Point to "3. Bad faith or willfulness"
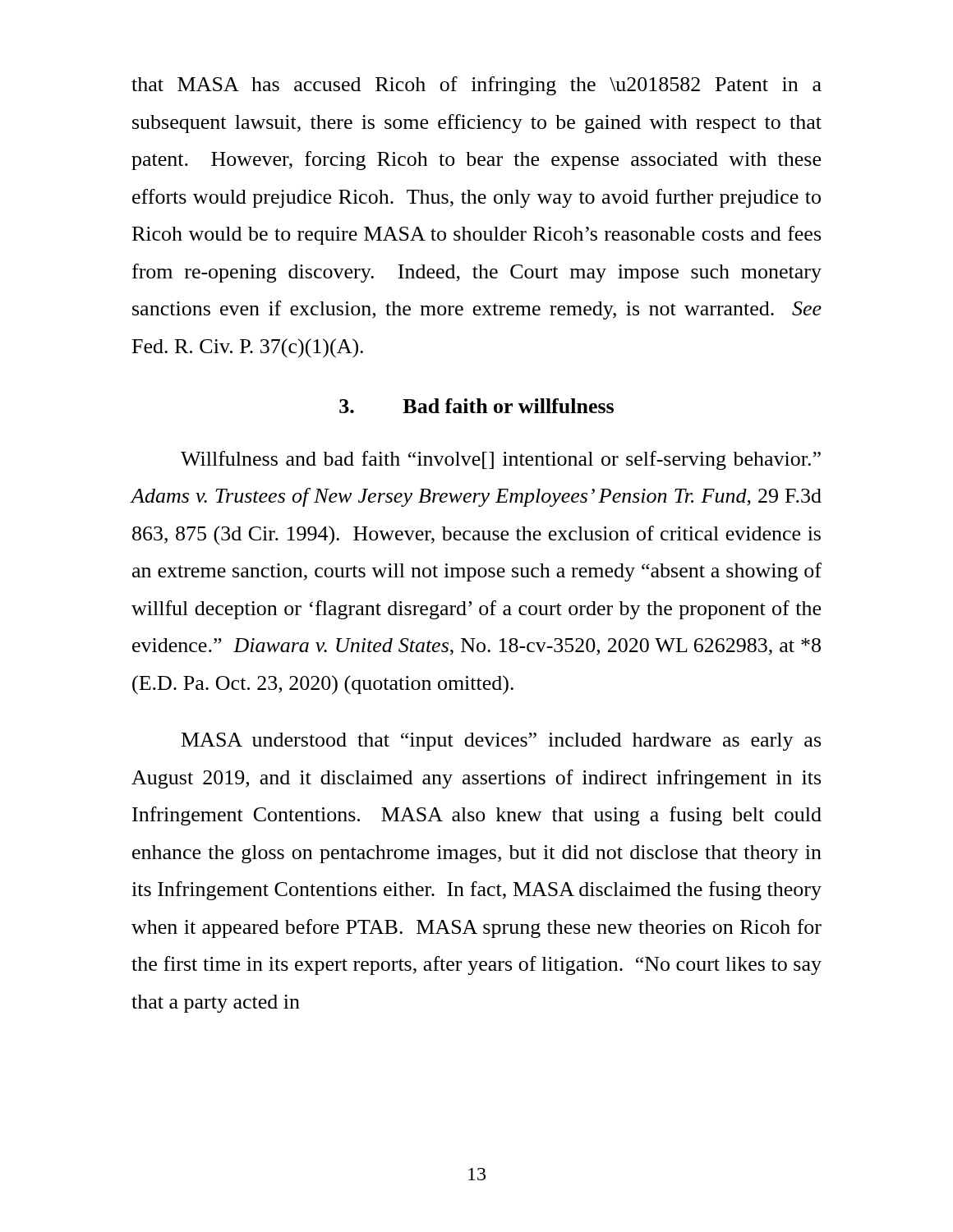This screenshot has width=953, height=1232. click(x=476, y=406)
